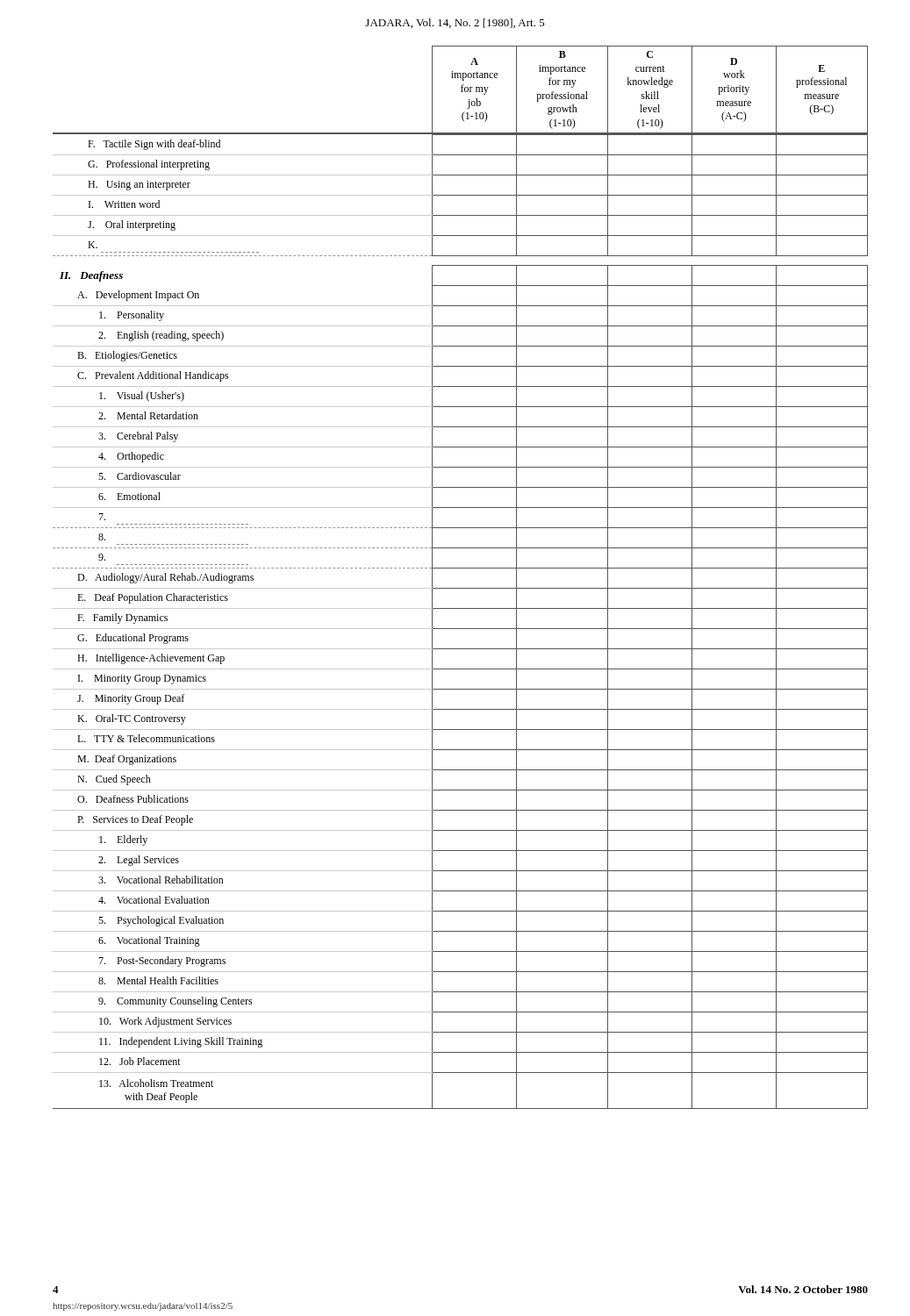Find the table that mentions "I. Minority Group Dynamics"
Screen dimensions: 1316x910
coord(460,577)
